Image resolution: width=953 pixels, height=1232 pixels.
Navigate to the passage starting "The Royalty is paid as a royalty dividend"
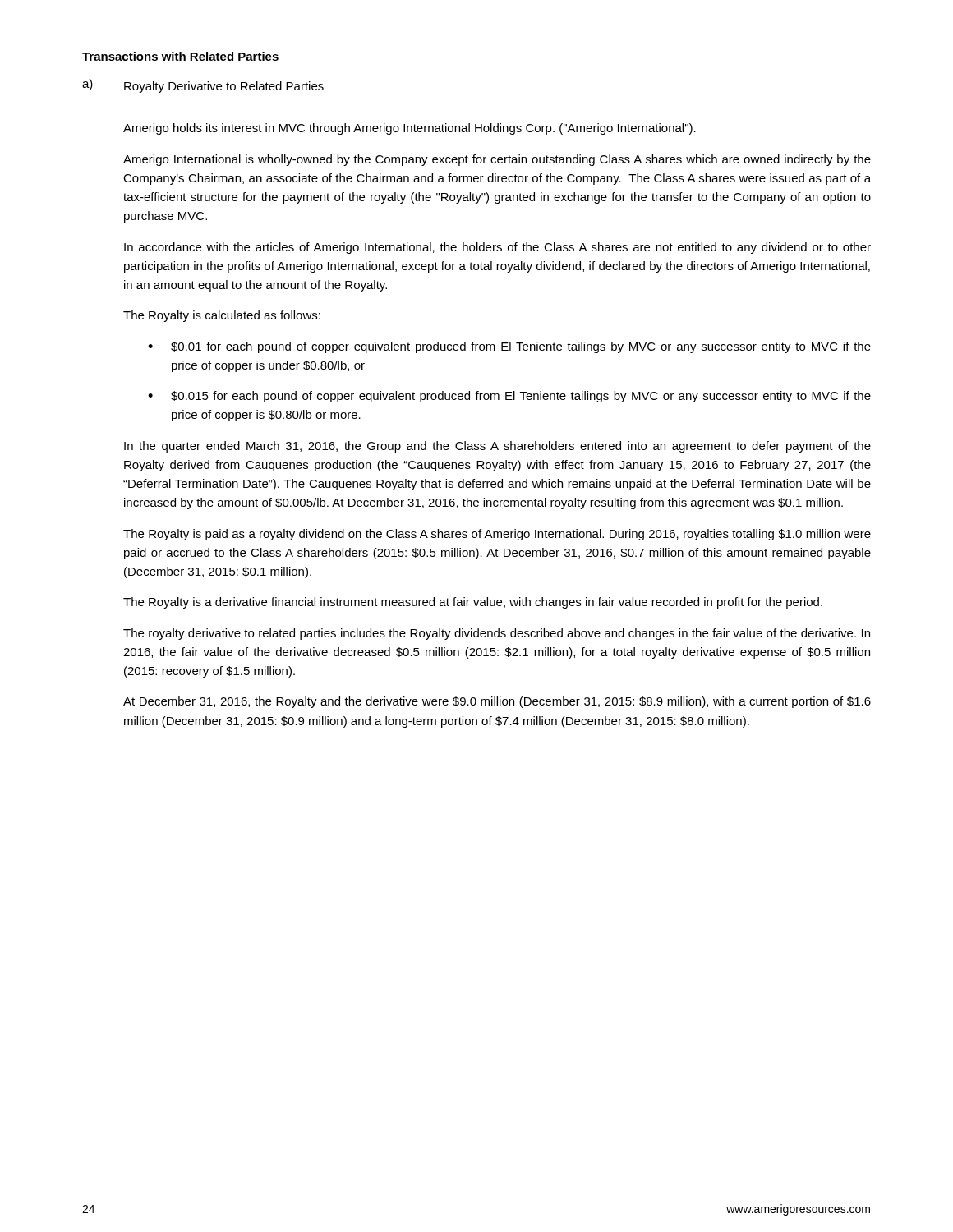pyautogui.click(x=497, y=552)
